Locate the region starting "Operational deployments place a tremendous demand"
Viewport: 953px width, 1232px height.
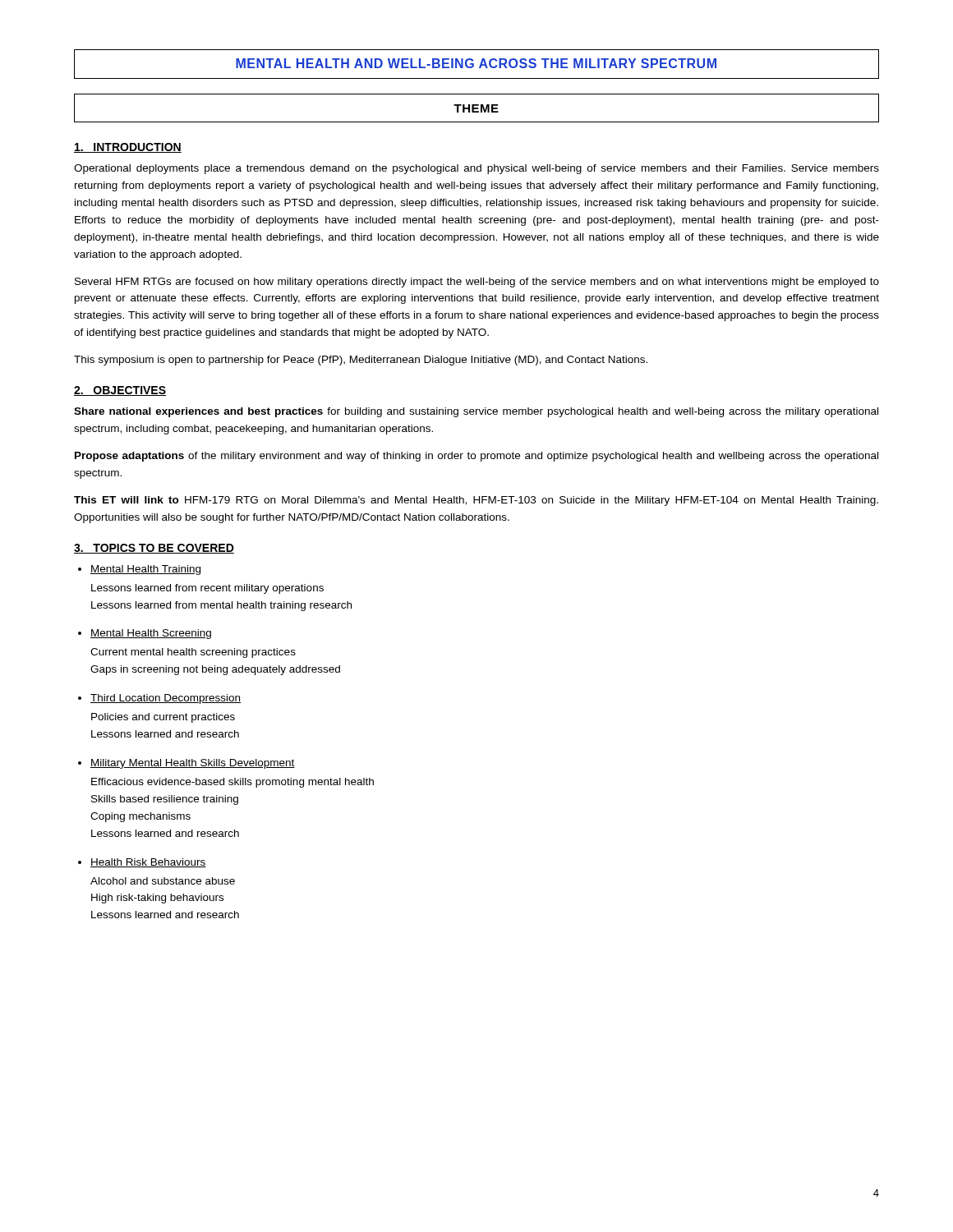click(x=476, y=211)
